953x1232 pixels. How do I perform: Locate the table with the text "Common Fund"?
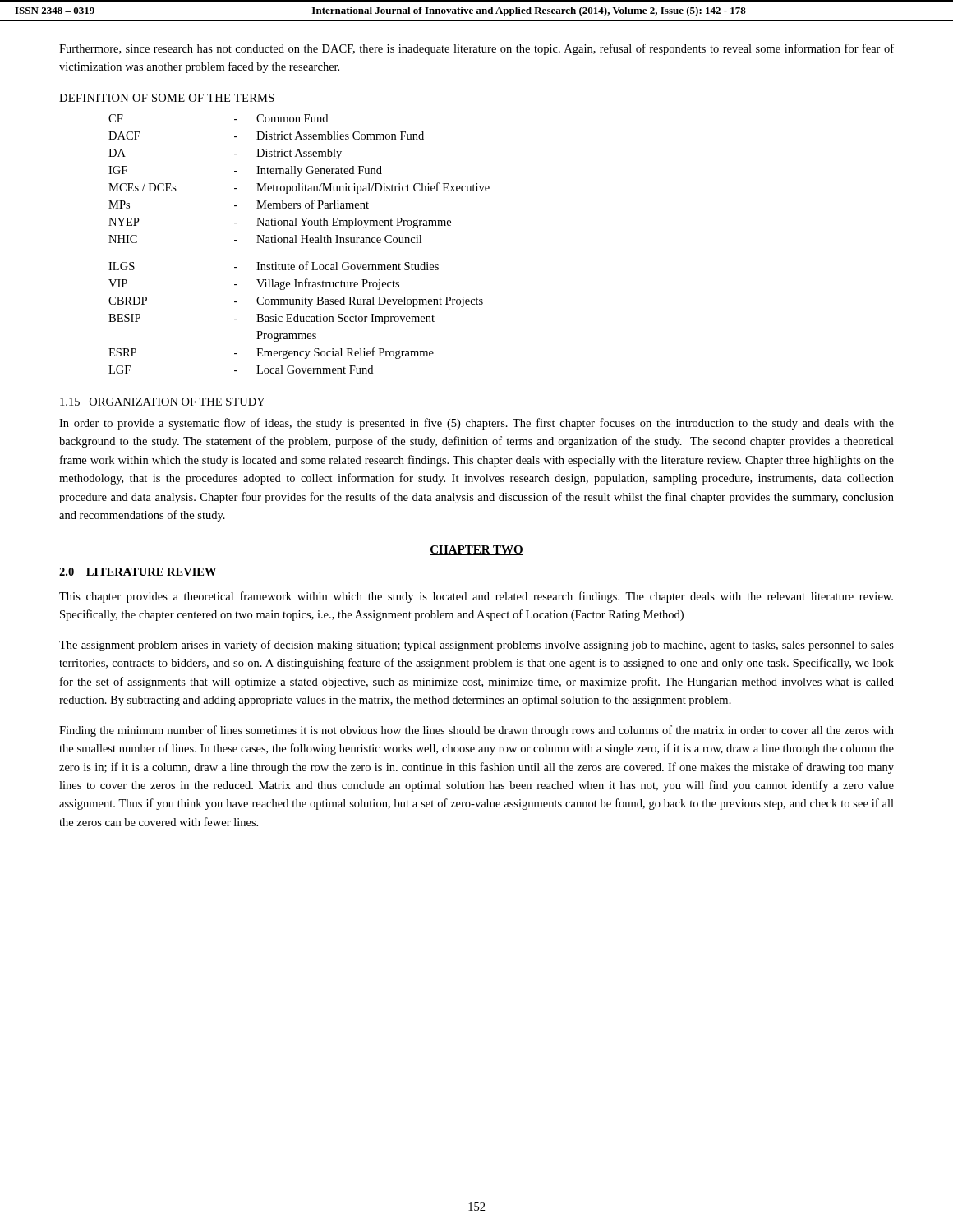pos(476,244)
